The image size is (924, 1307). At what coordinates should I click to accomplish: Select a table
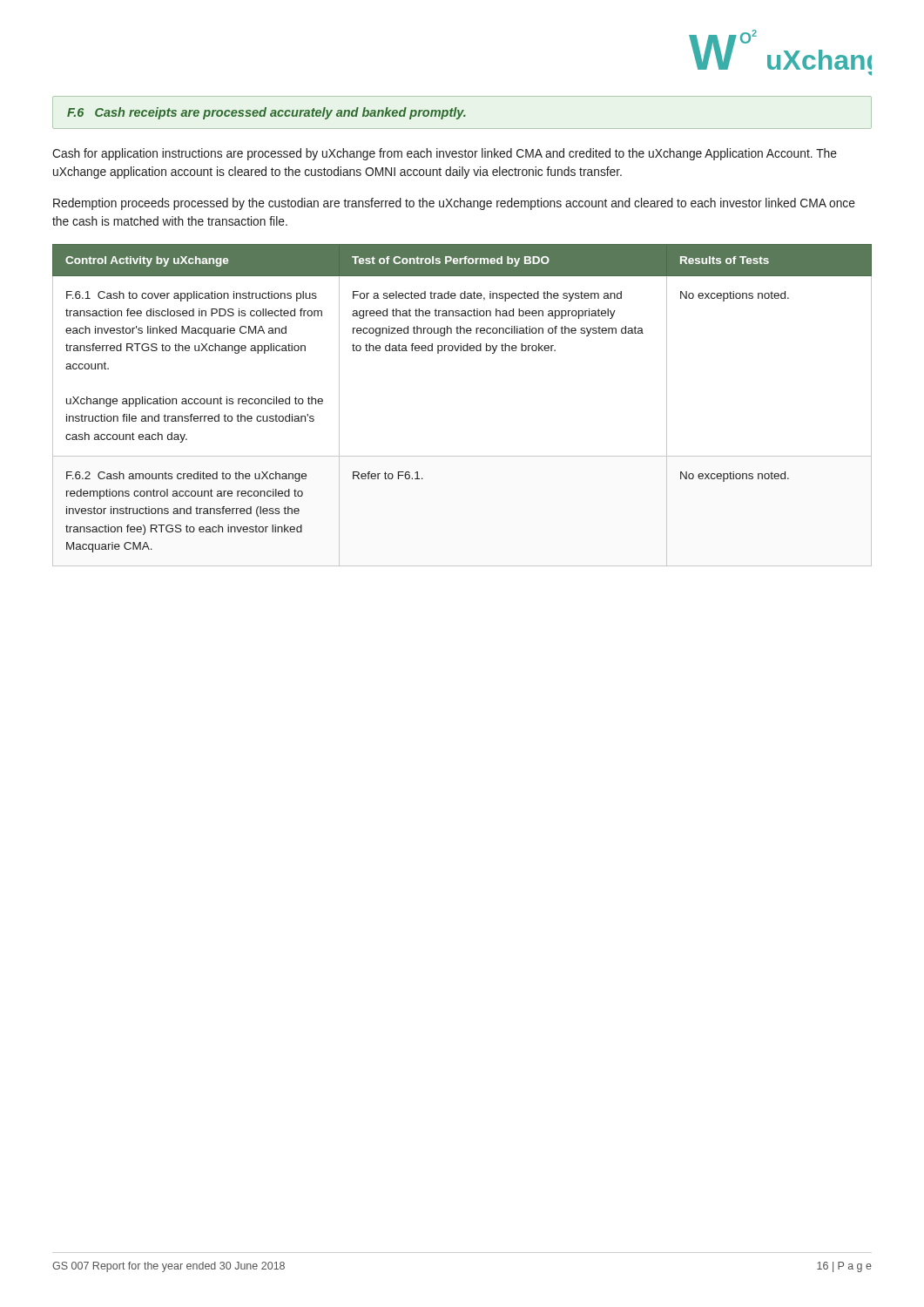click(x=462, y=405)
